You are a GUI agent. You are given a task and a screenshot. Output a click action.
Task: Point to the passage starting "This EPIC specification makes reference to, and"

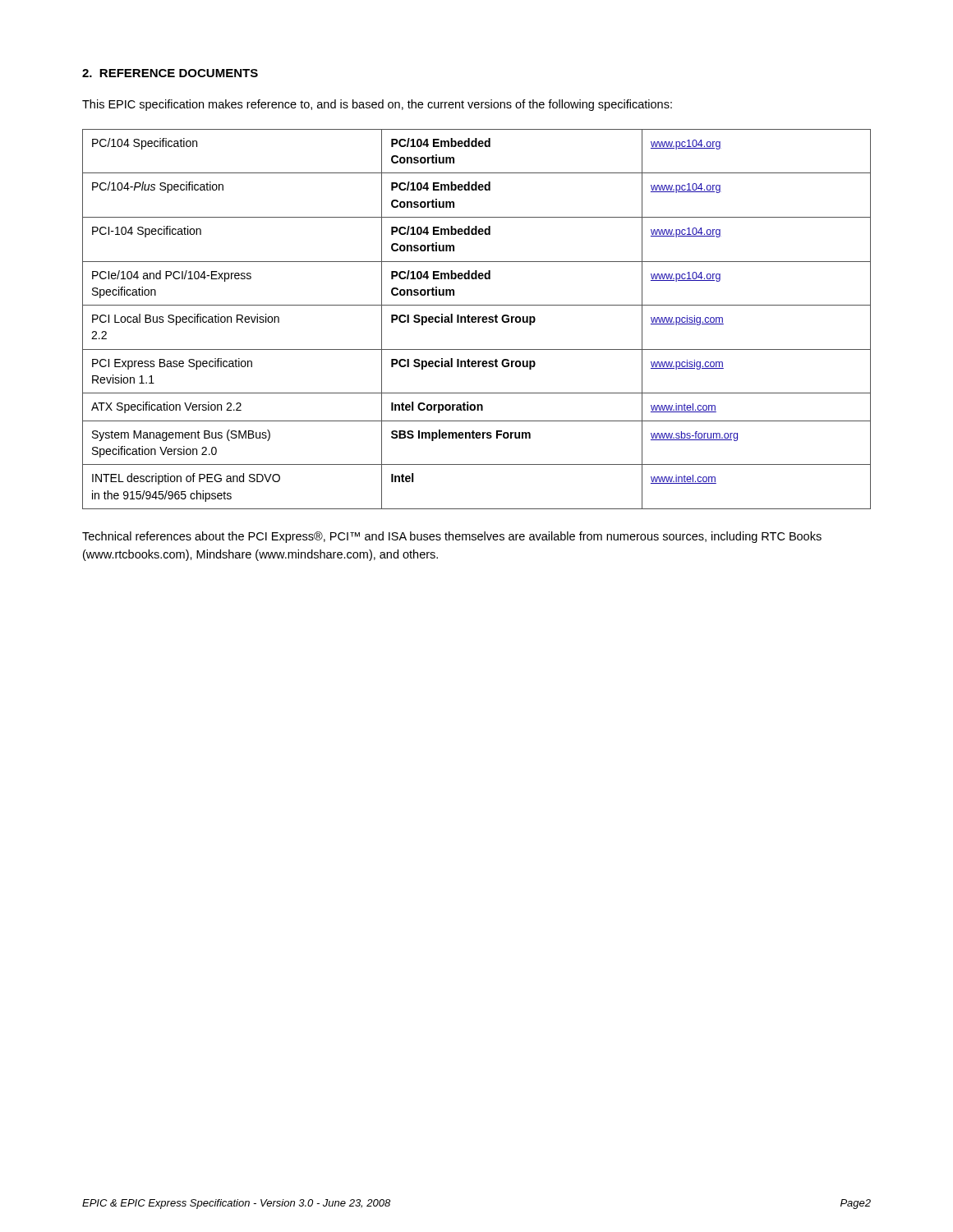click(377, 104)
